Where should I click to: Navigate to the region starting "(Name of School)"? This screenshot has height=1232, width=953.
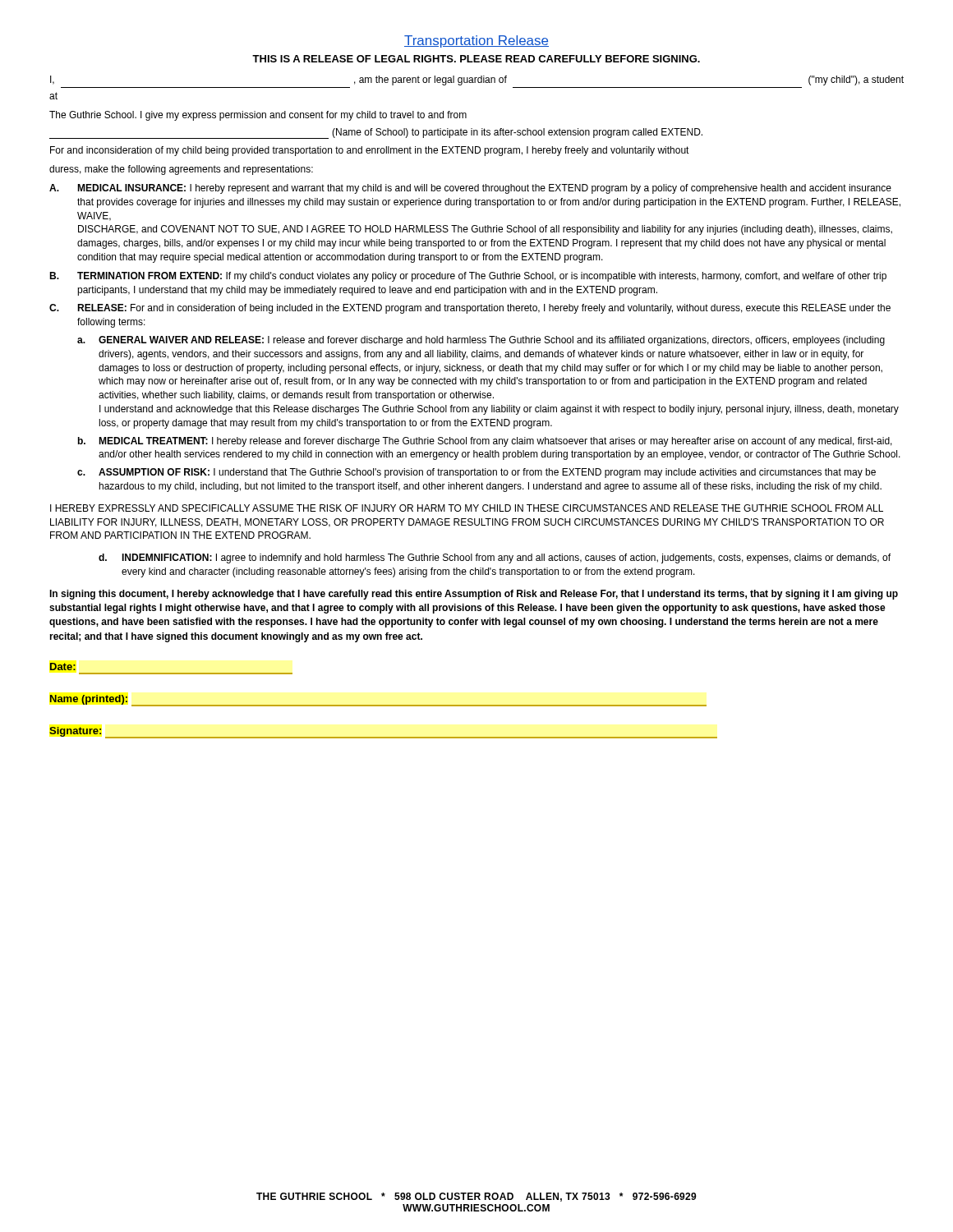click(376, 133)
